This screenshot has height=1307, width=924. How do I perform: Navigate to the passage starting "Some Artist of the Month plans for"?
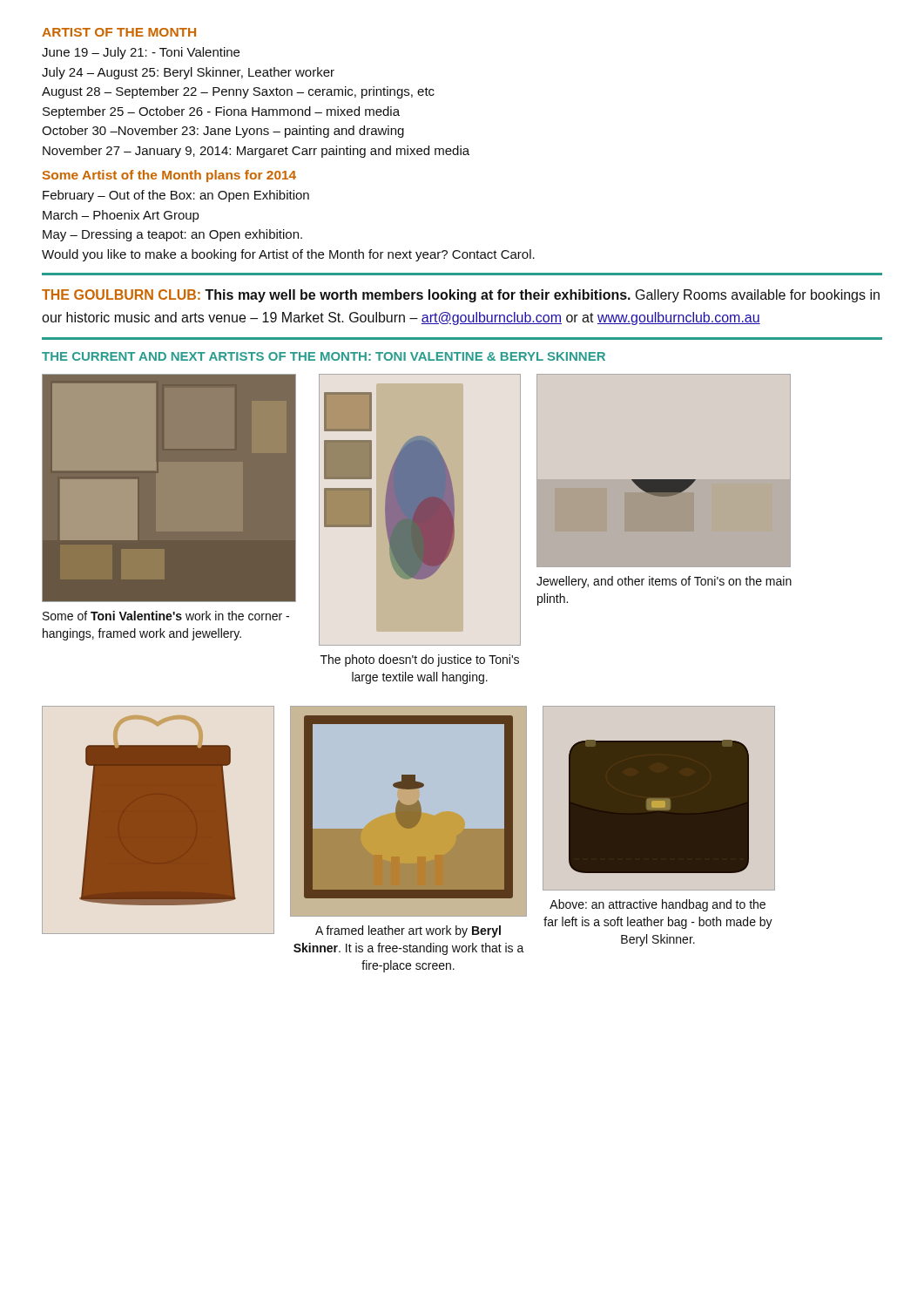[169, 175]
